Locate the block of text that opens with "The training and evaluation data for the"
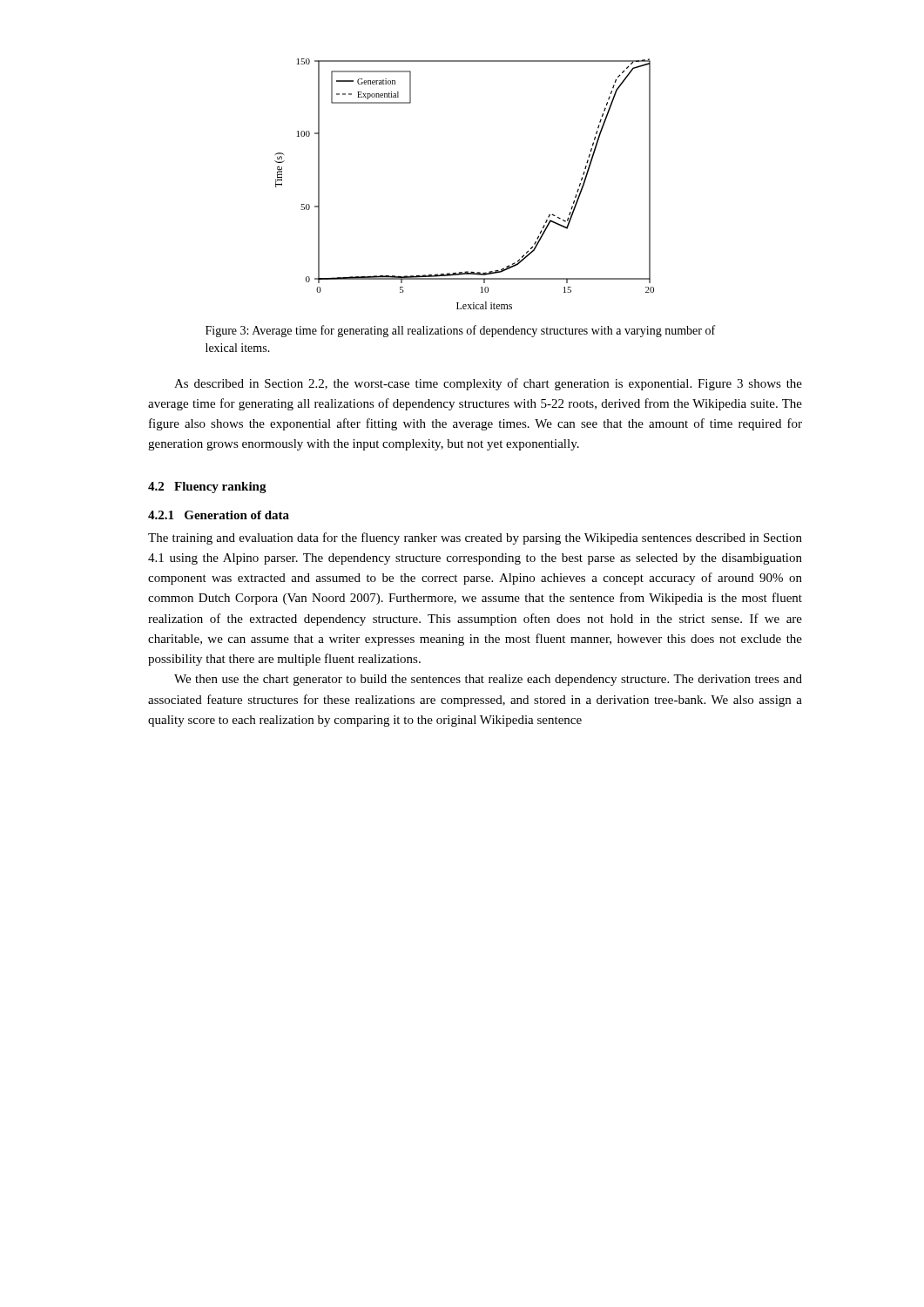The width and height of the screenshot is (924, 1307). 475,598
